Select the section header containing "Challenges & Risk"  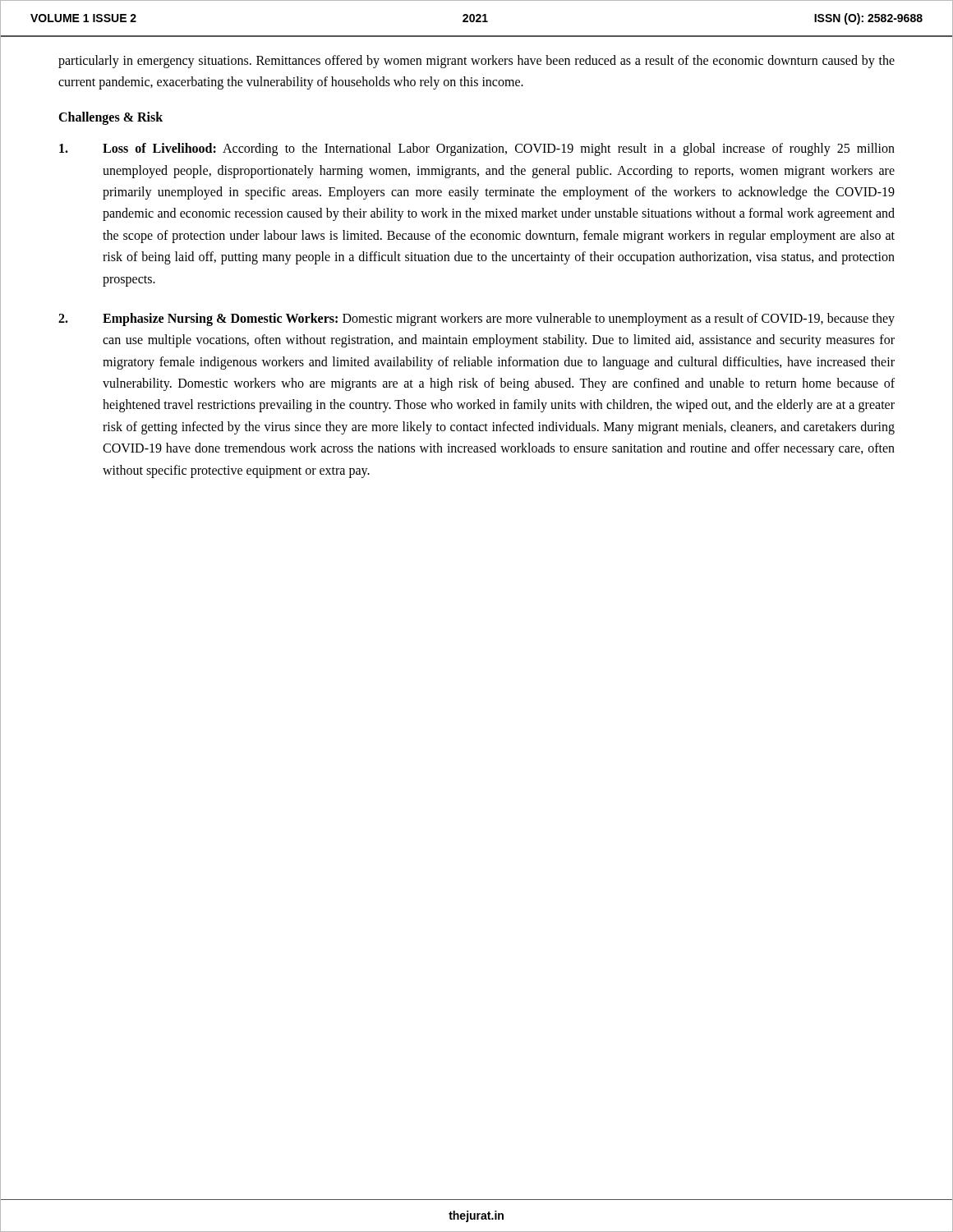coord(111,117)
